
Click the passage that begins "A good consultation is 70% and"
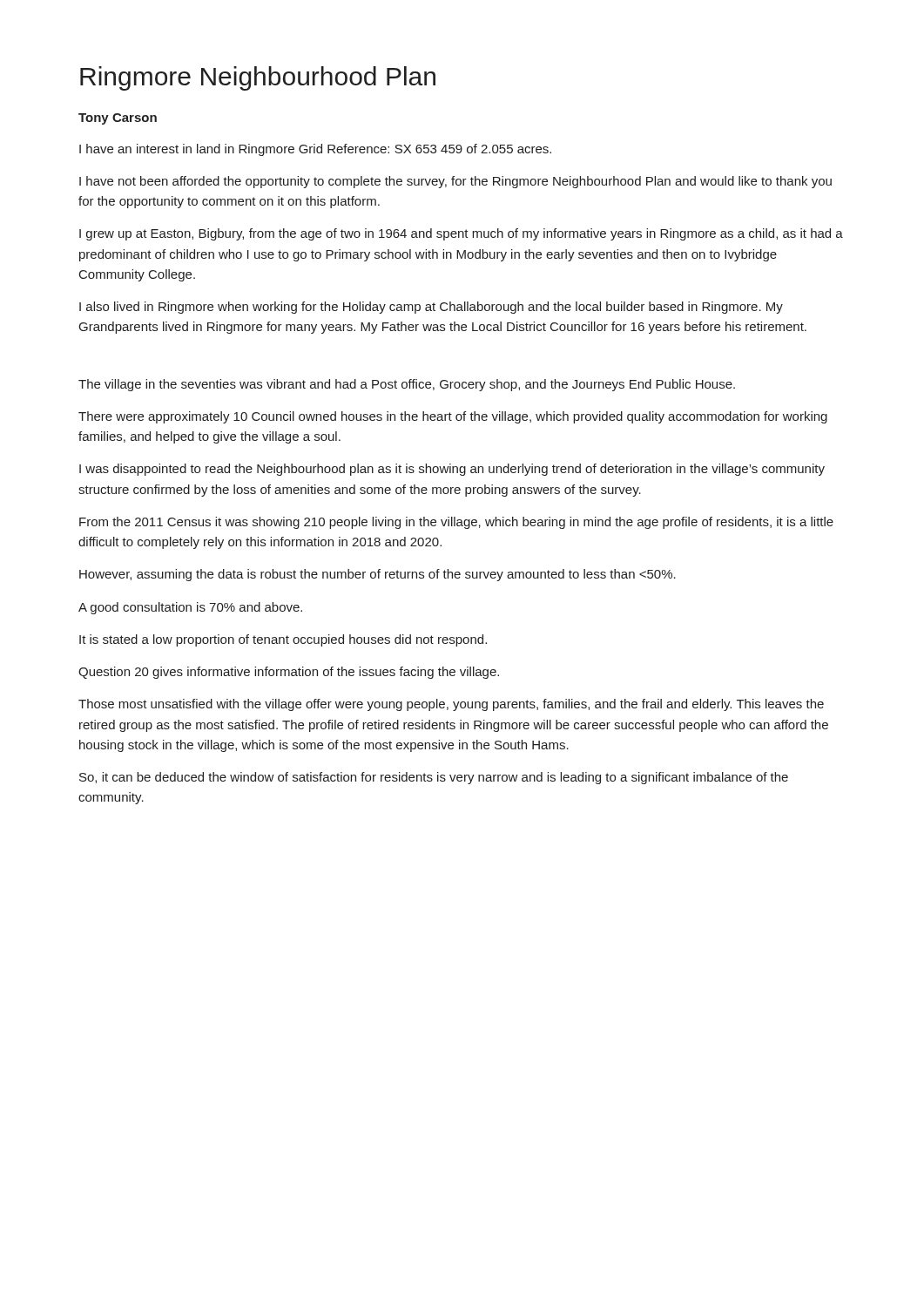[x=191, y=606]
